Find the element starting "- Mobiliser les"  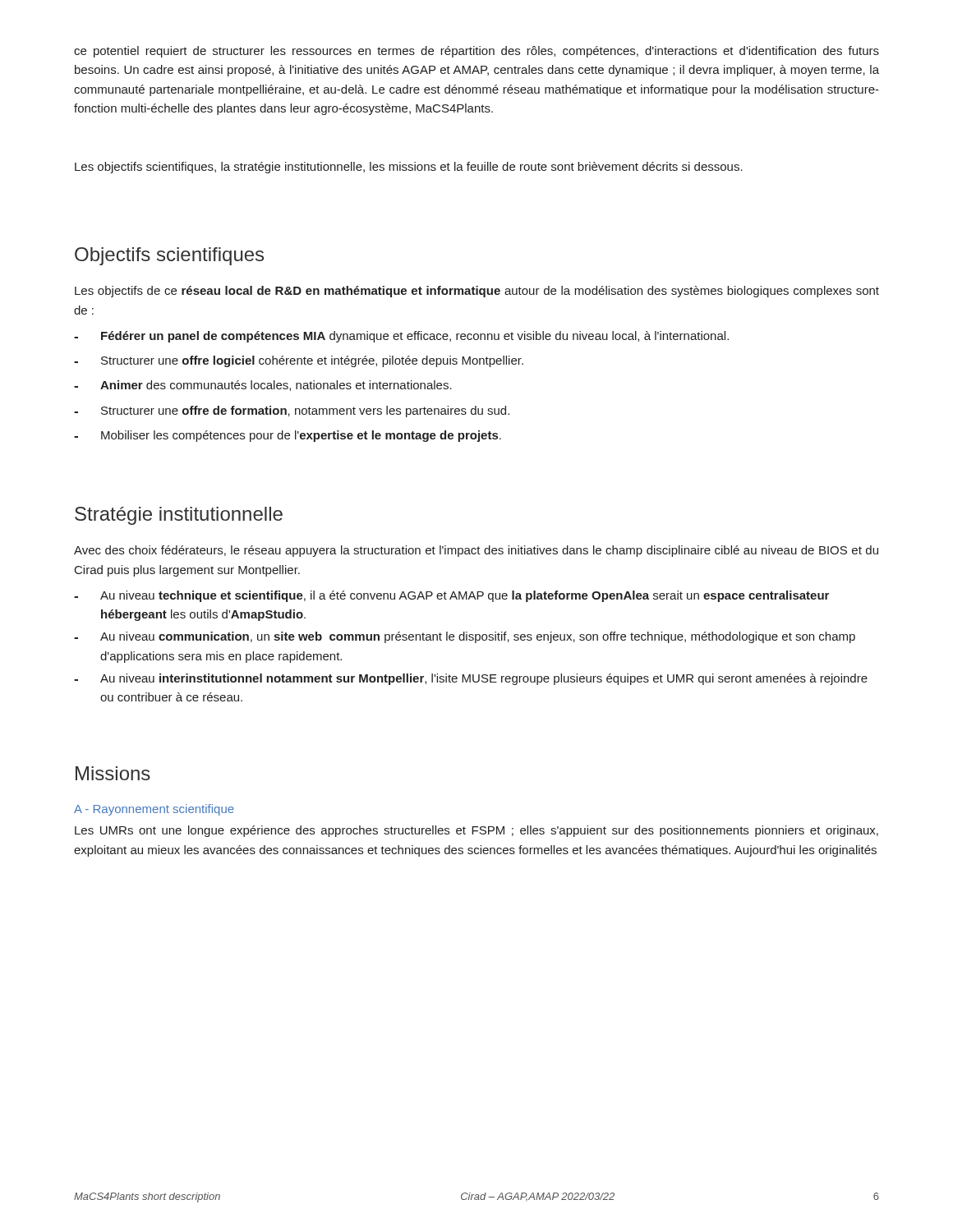476,436
